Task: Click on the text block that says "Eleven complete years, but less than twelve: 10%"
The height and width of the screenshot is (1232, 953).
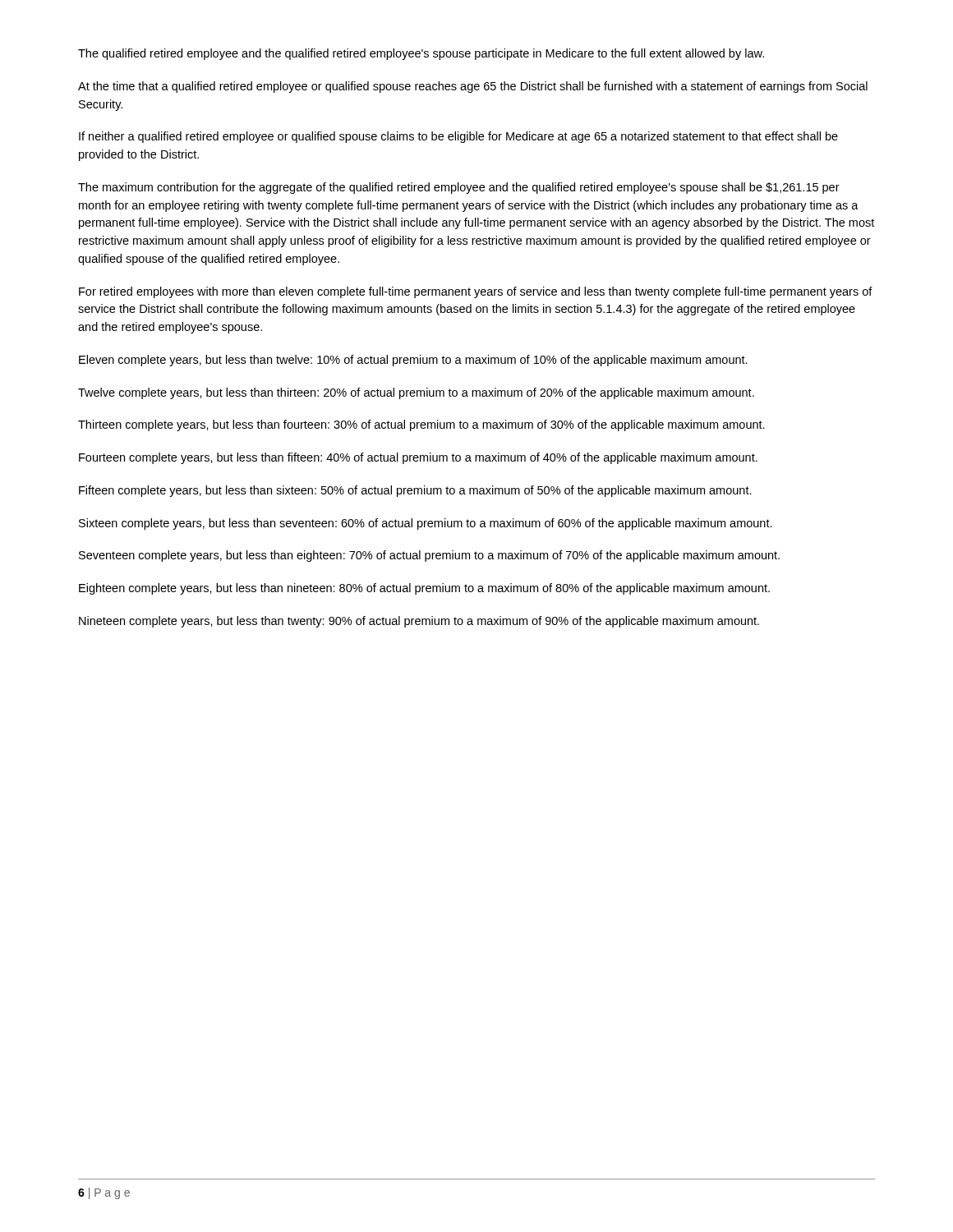Action: point(413,360)
